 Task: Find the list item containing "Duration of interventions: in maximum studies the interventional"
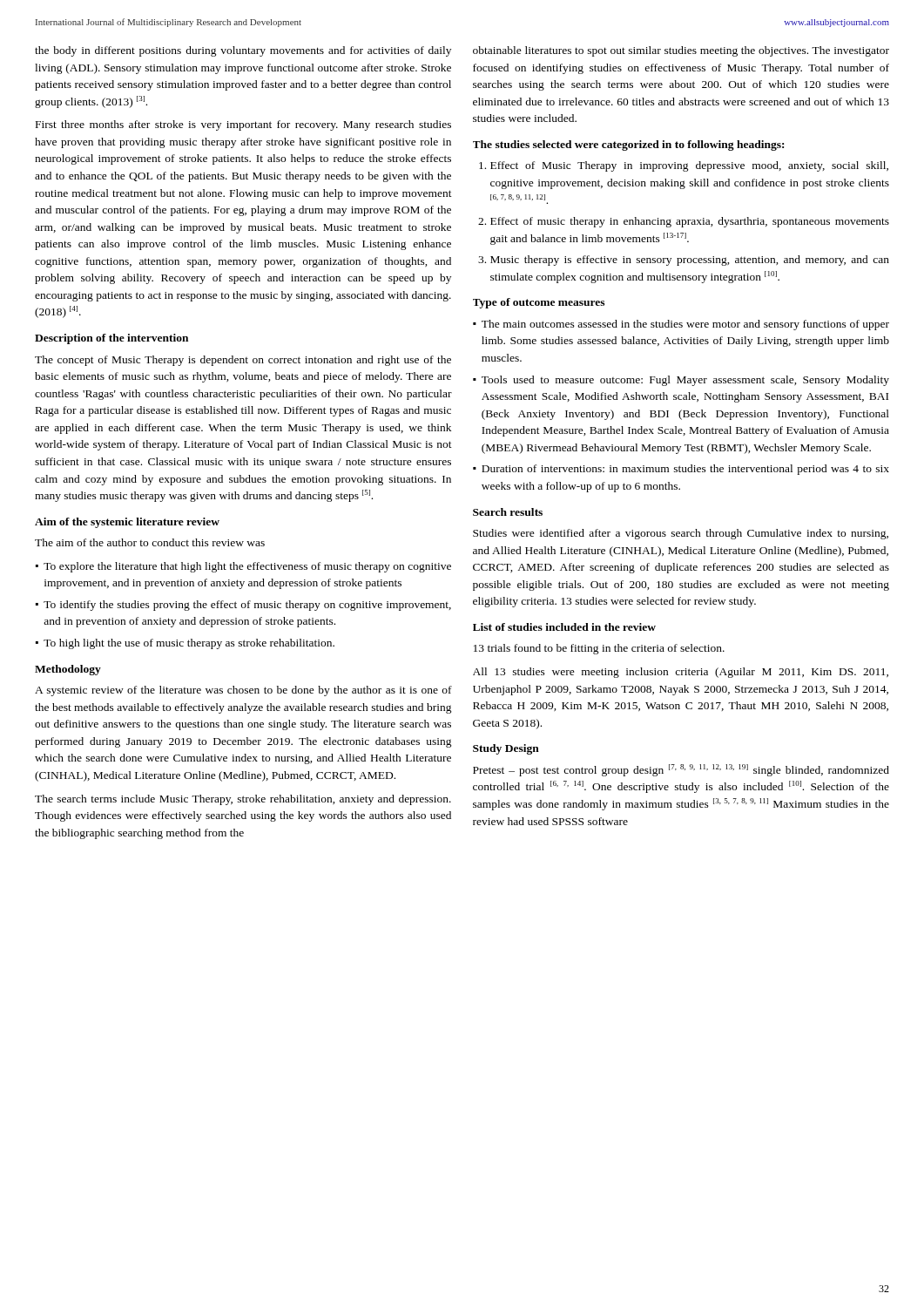(x=685, y=477)
